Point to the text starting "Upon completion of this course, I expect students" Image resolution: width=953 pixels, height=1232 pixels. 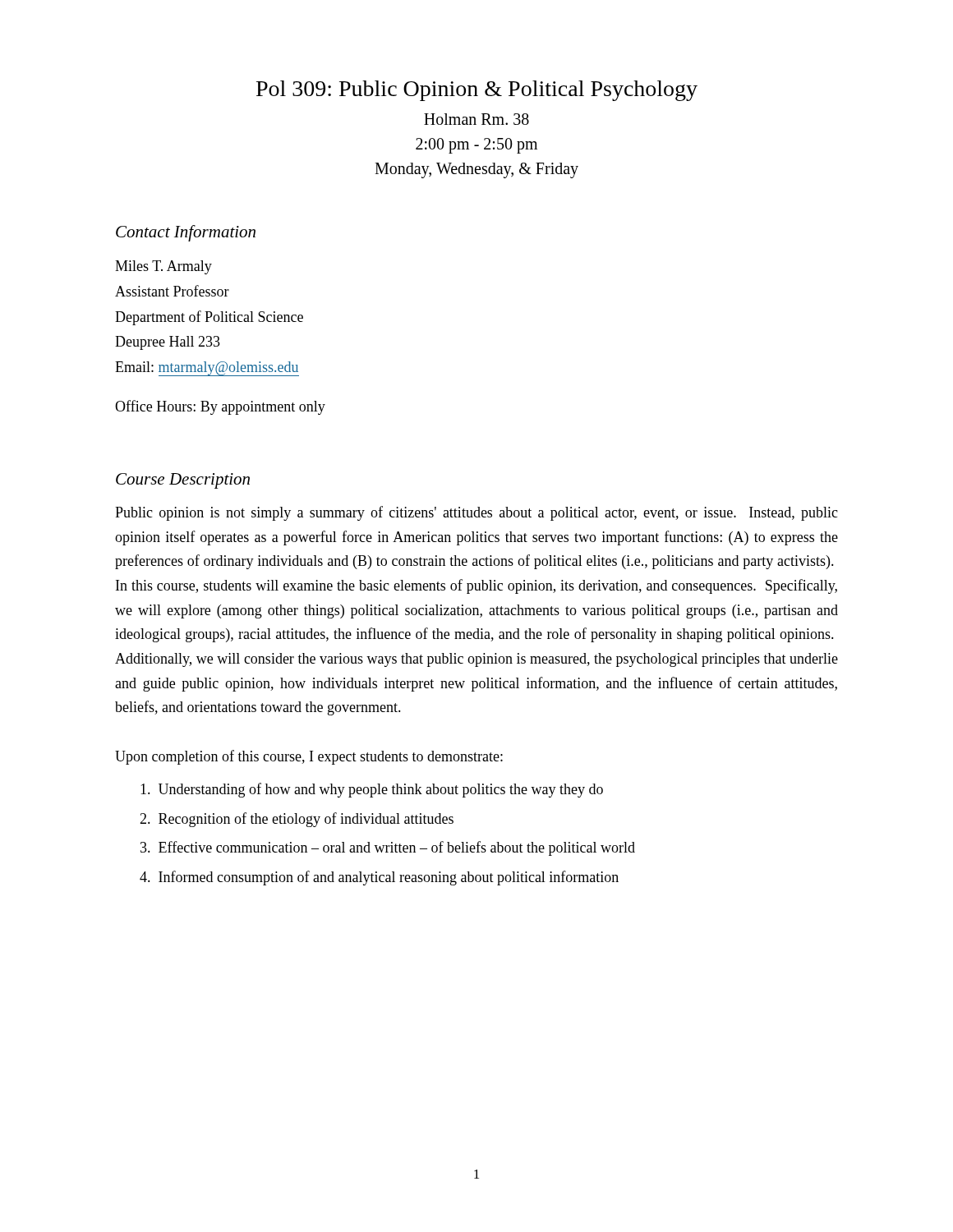pos(476,757)
